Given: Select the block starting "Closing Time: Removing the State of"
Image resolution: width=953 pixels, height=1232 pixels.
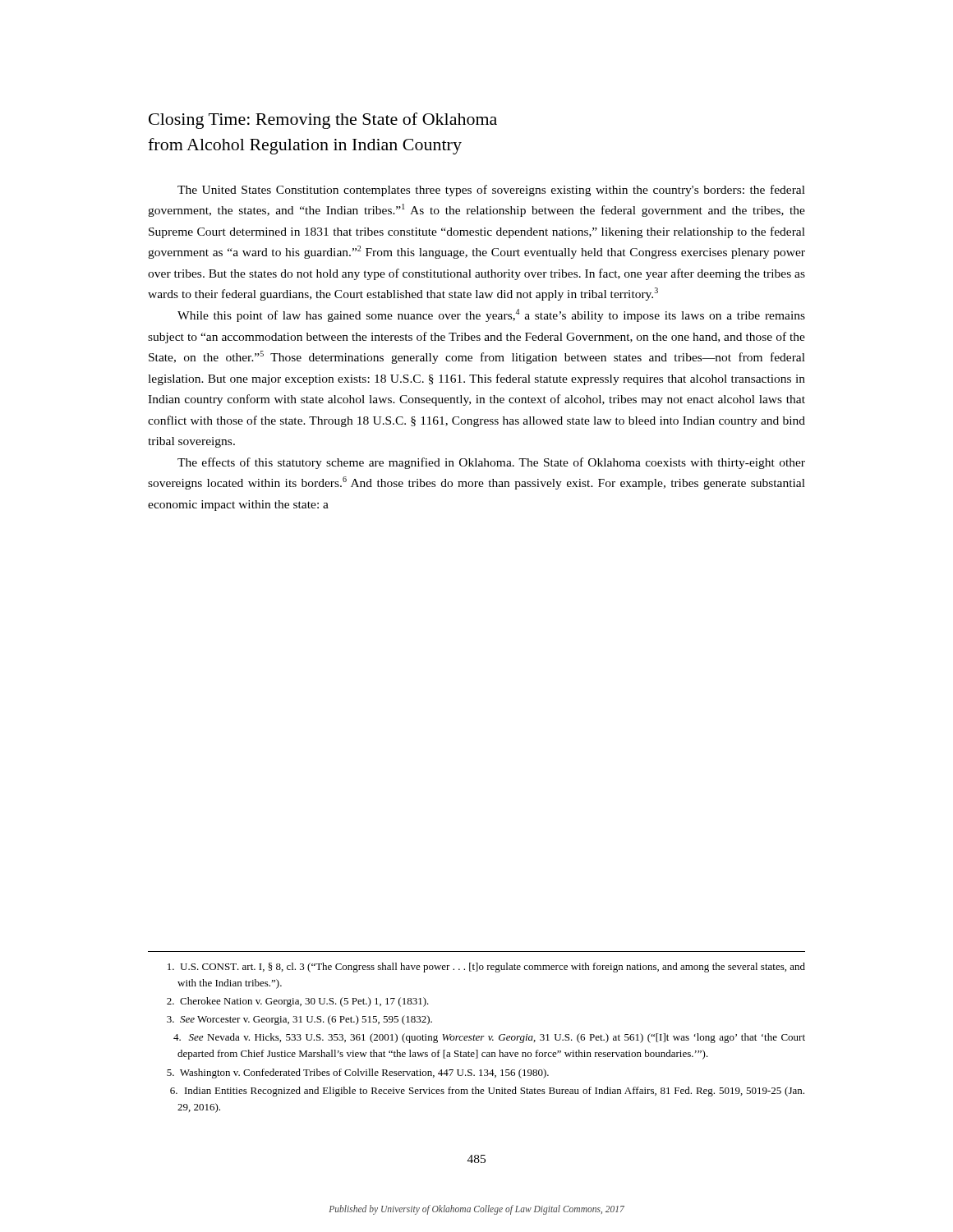Looking at the screenshot, I should (x=323, y=131).
